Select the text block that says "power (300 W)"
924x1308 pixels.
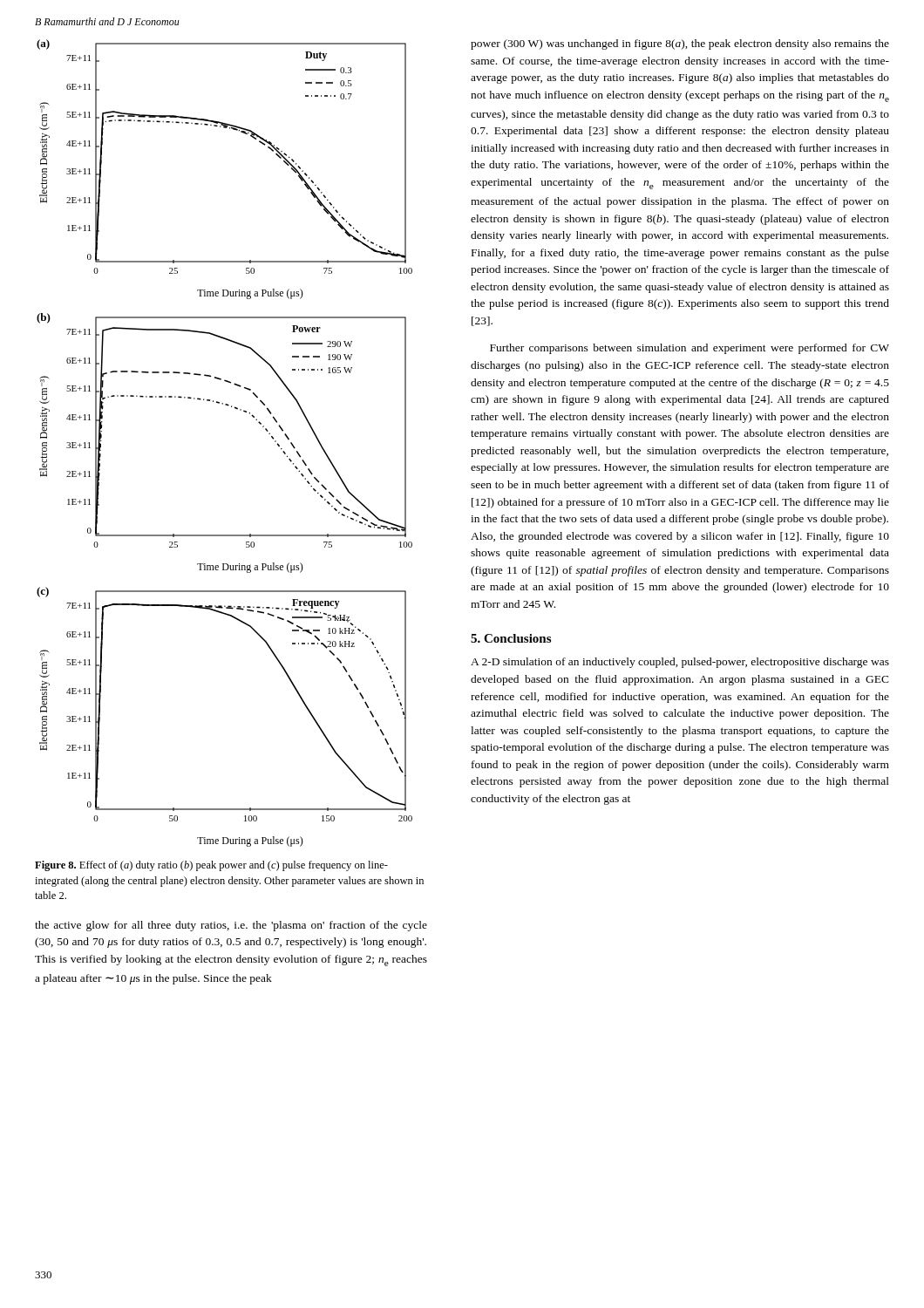[680, 182]
